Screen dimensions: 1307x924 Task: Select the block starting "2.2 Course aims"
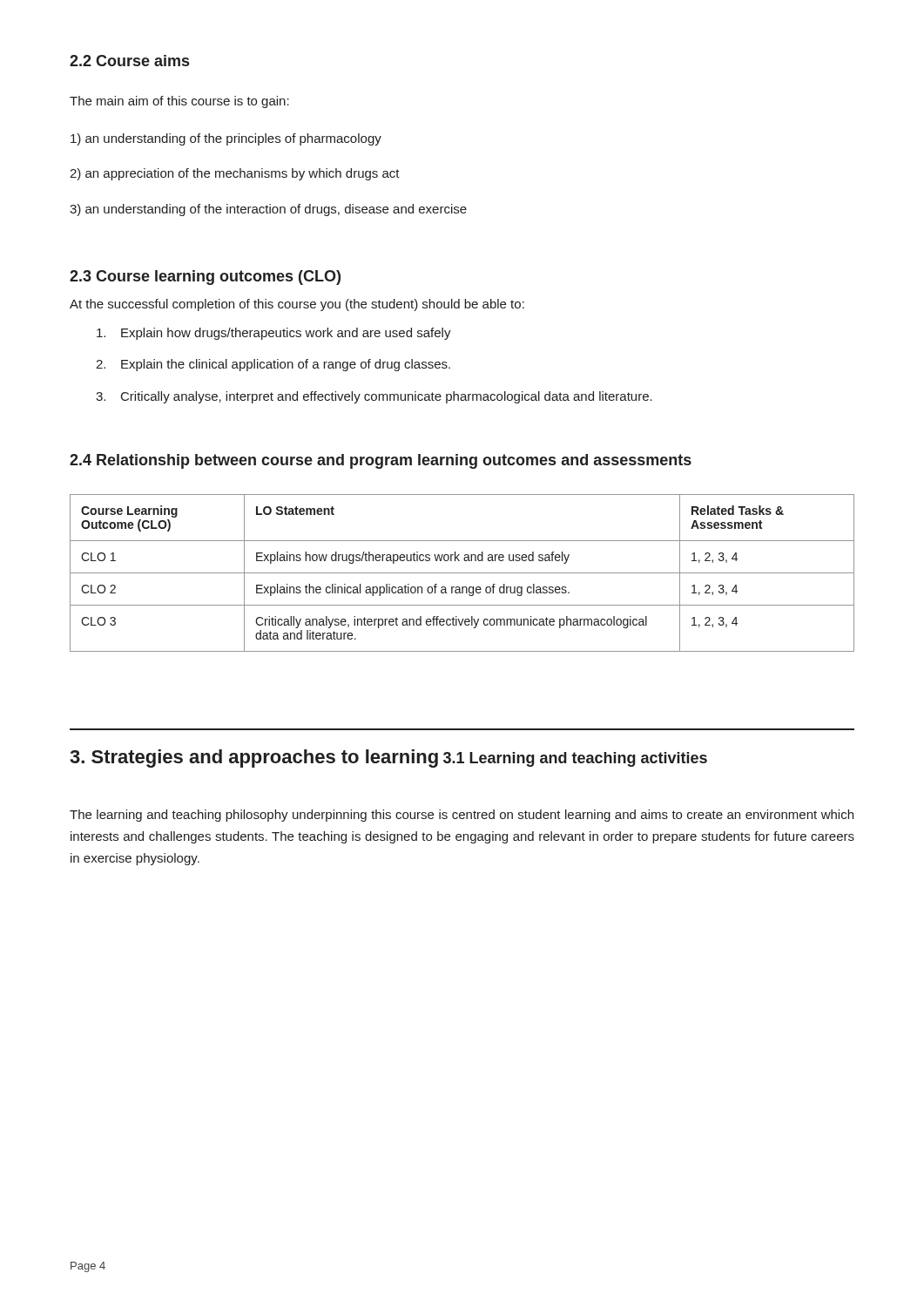point(130,61)
